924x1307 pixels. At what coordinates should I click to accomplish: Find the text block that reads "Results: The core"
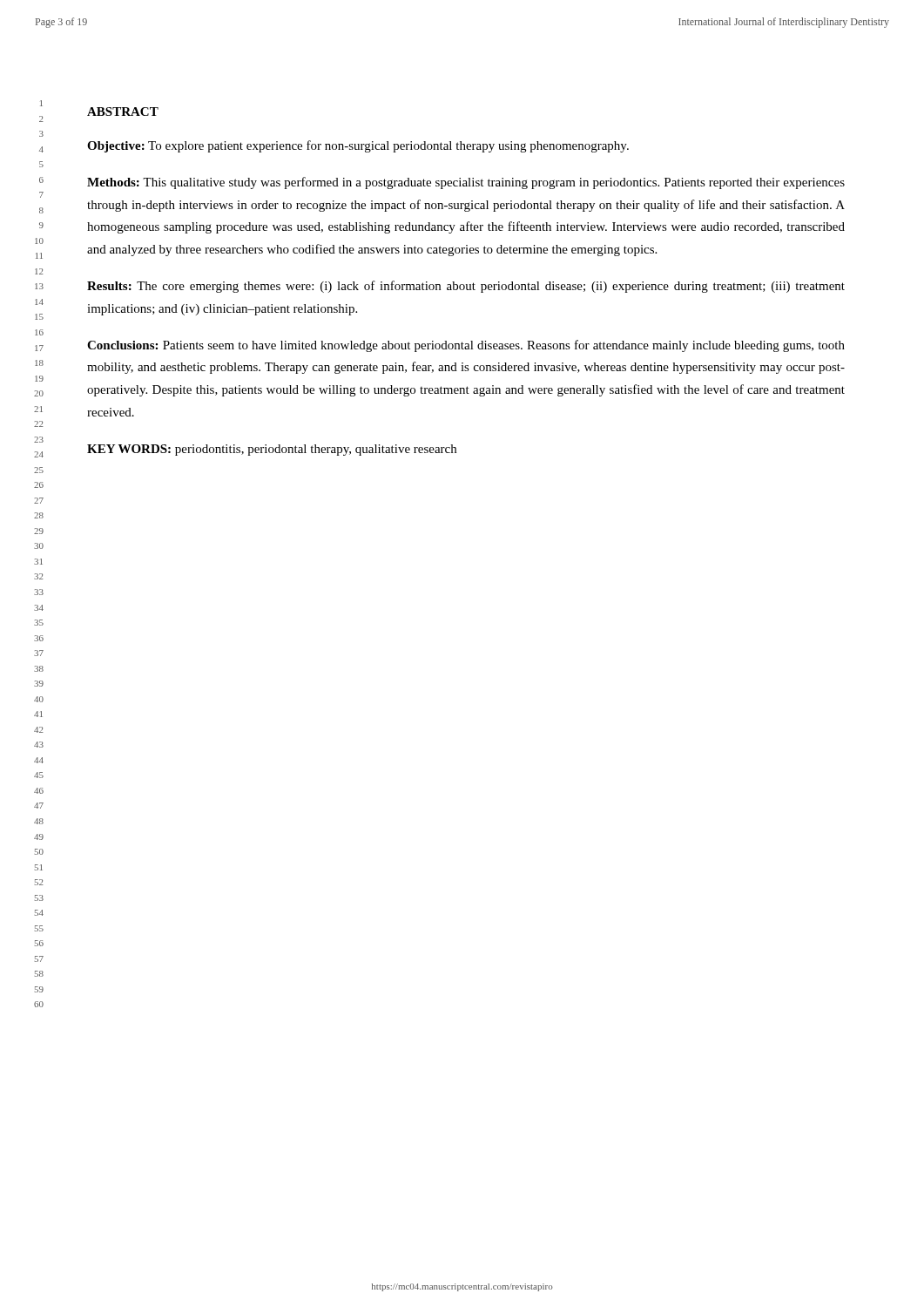[466, 297]
